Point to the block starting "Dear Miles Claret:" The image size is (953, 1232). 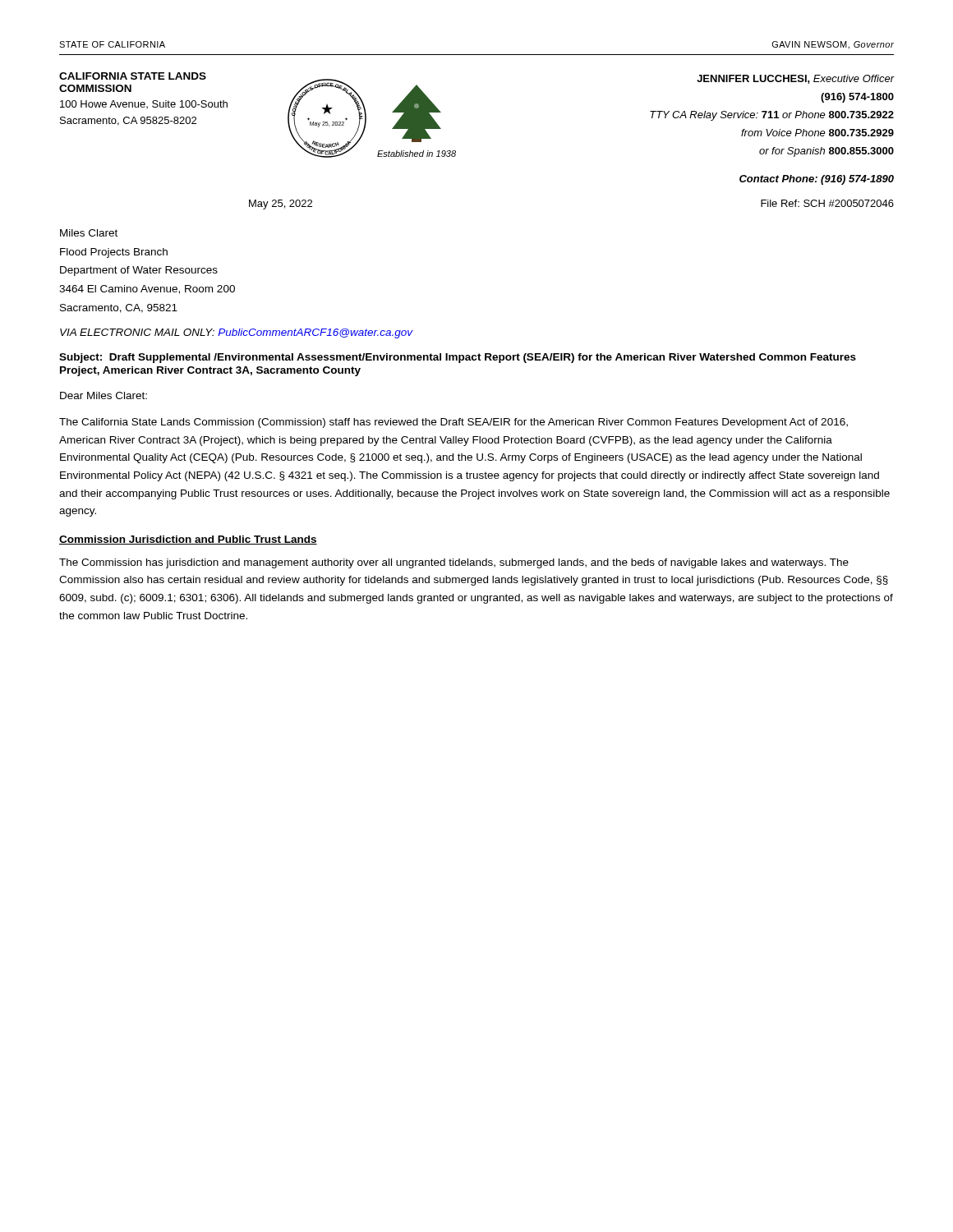[104, 396]
